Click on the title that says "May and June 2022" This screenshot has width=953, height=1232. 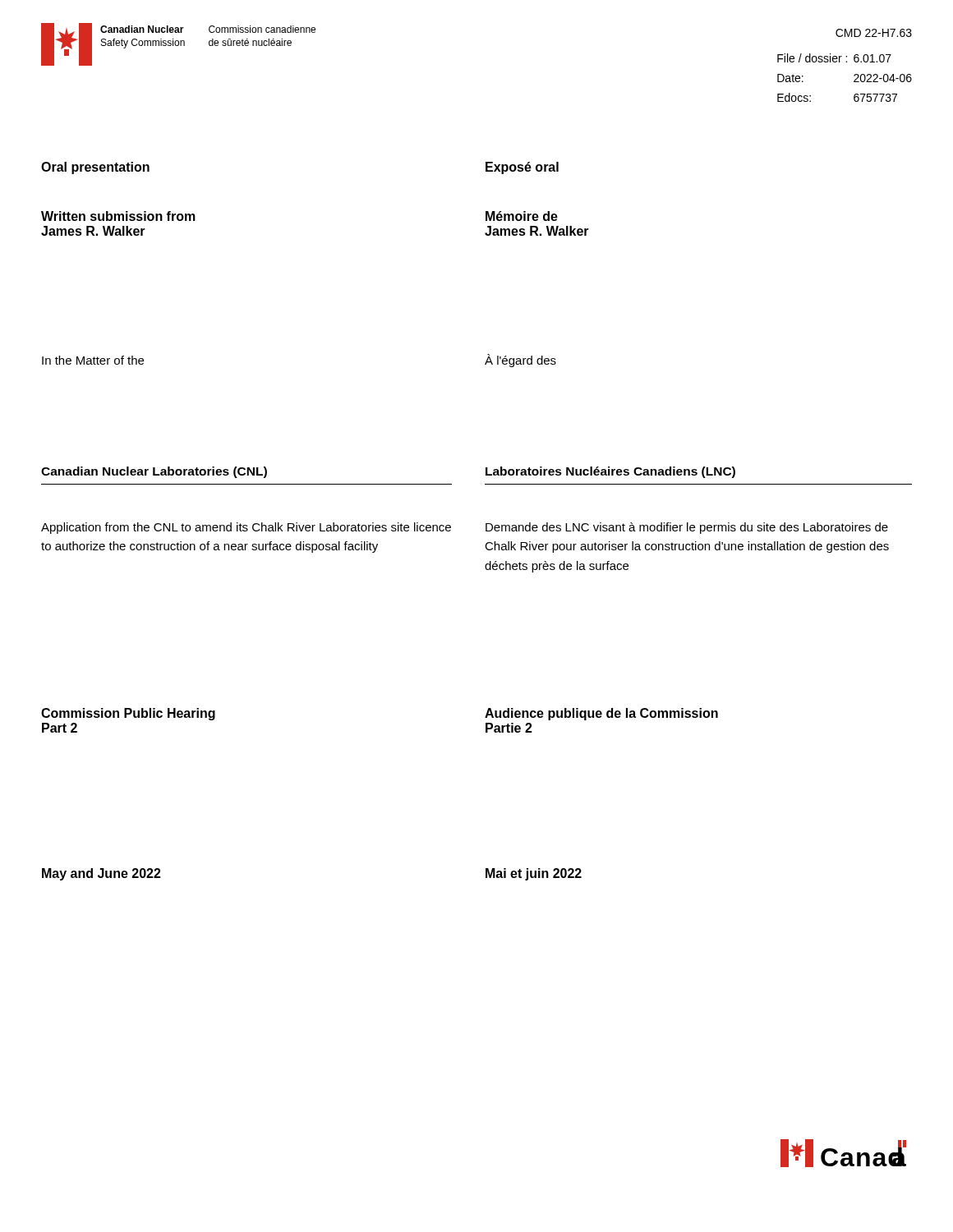click(101, 873)
